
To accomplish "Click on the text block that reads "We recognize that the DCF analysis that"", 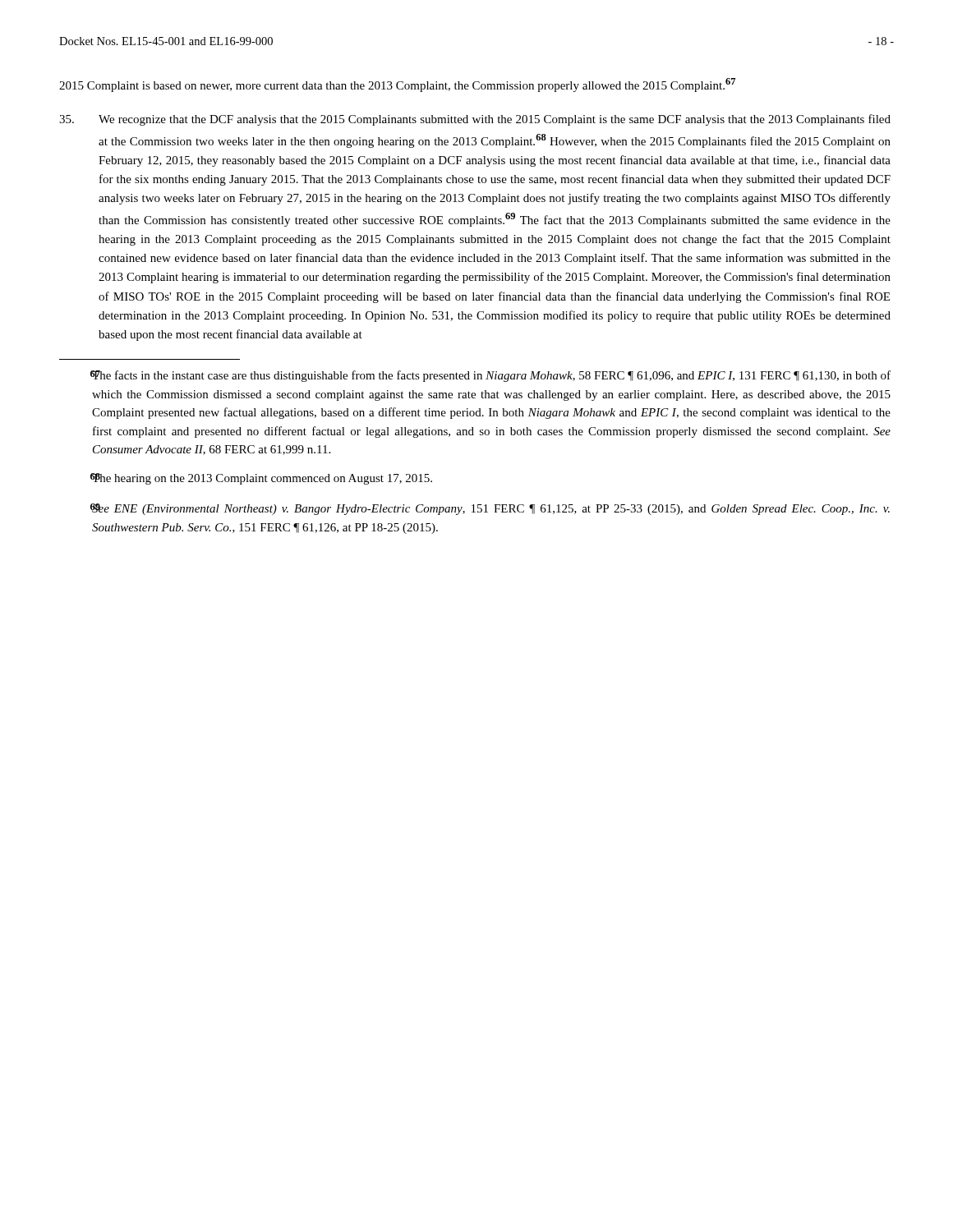I will point(476,227).
